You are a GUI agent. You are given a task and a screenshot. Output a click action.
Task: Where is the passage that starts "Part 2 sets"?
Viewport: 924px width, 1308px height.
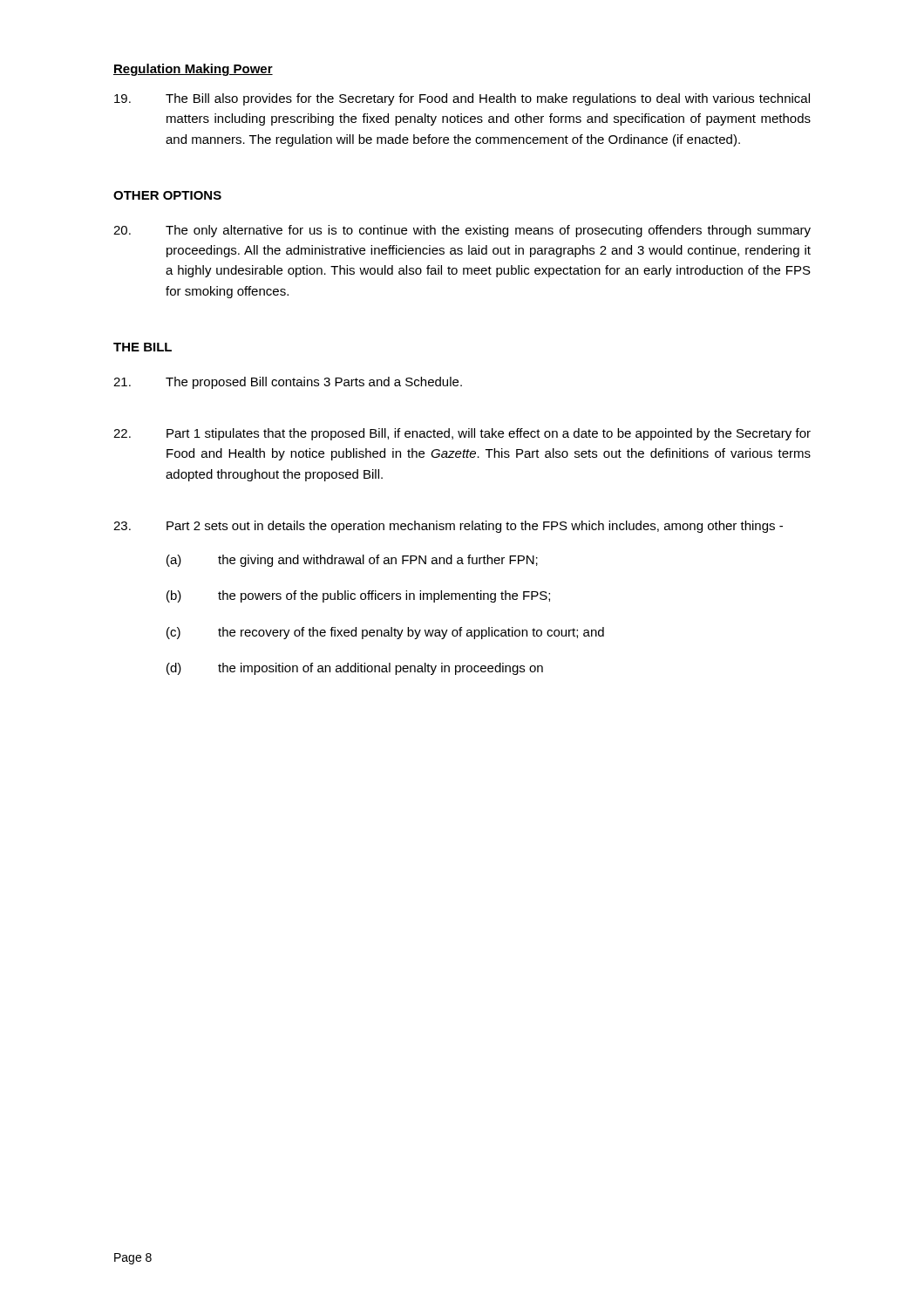[462, 525]
